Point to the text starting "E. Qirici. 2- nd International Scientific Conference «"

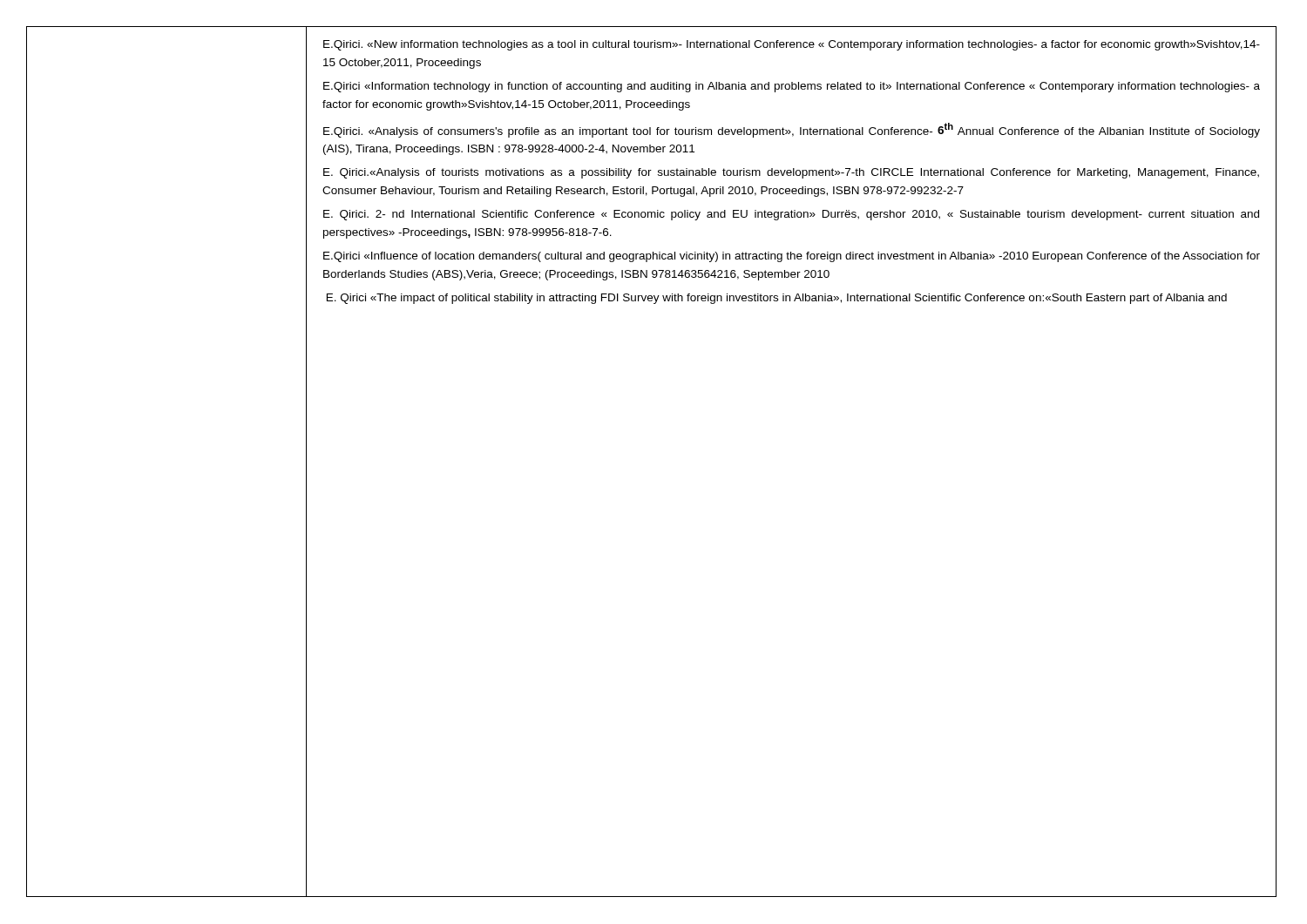791,224
